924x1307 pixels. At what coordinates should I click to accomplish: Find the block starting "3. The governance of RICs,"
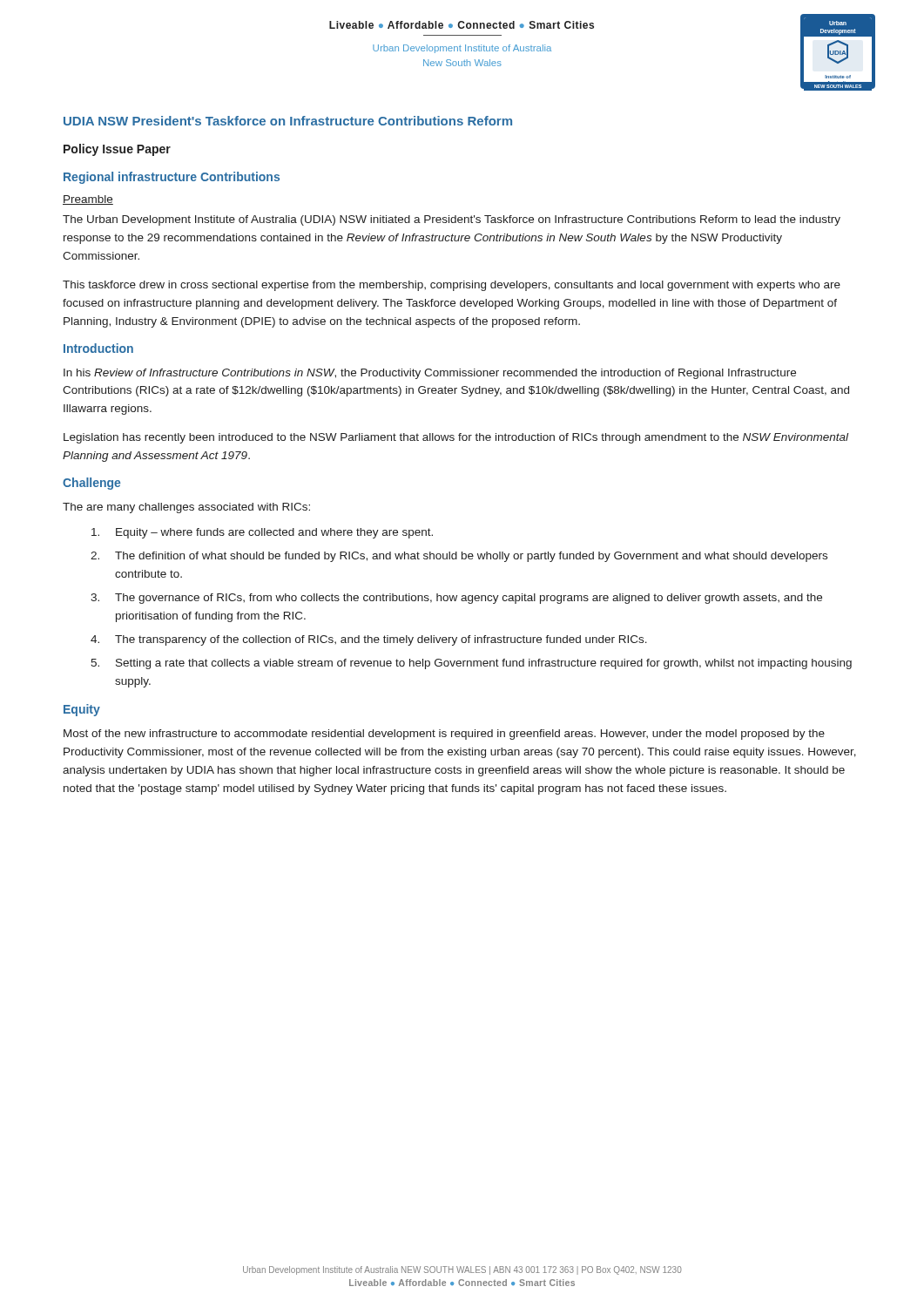476,607
